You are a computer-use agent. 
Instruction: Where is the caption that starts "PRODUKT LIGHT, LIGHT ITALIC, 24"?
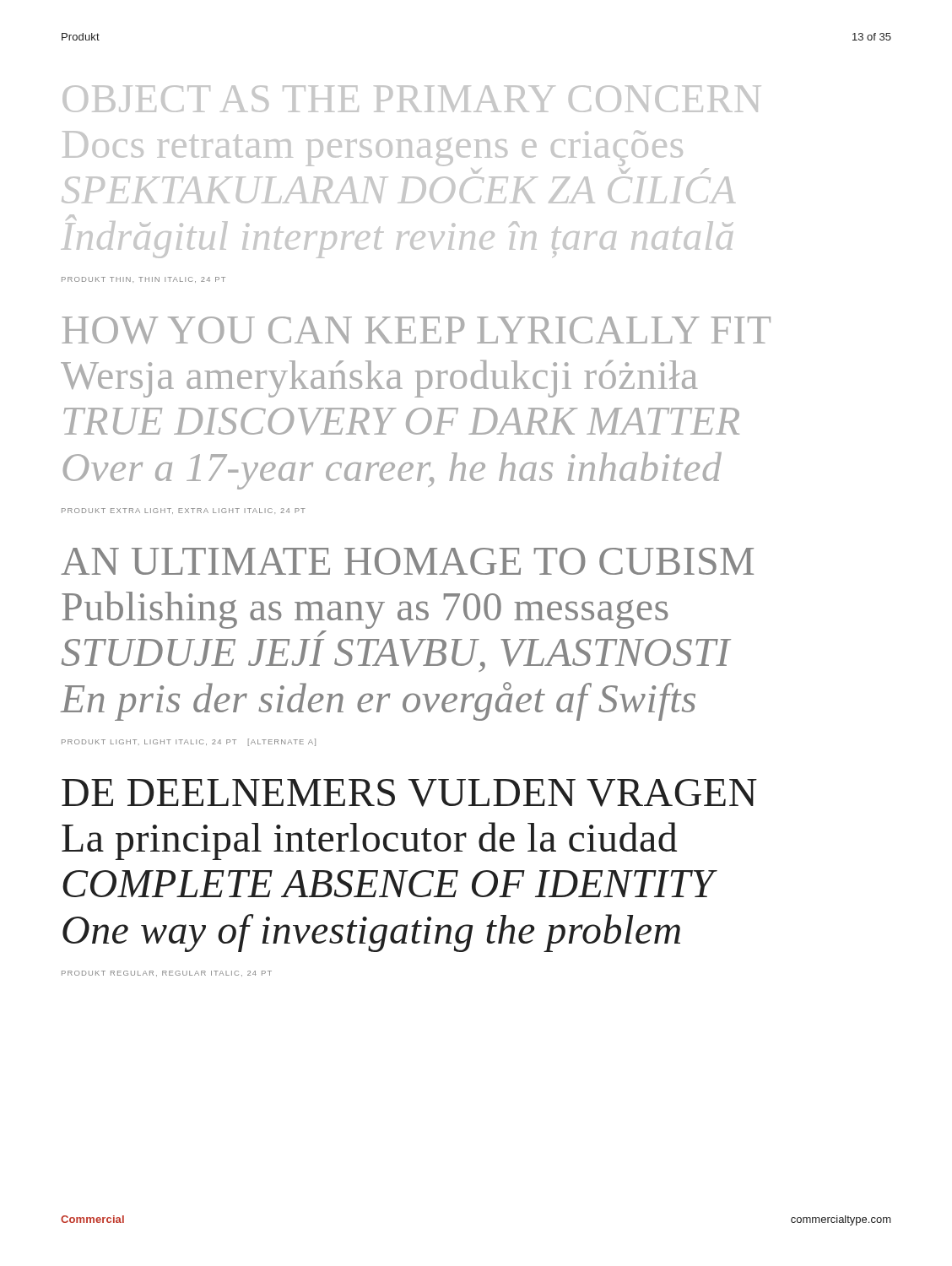click(189, 742)
